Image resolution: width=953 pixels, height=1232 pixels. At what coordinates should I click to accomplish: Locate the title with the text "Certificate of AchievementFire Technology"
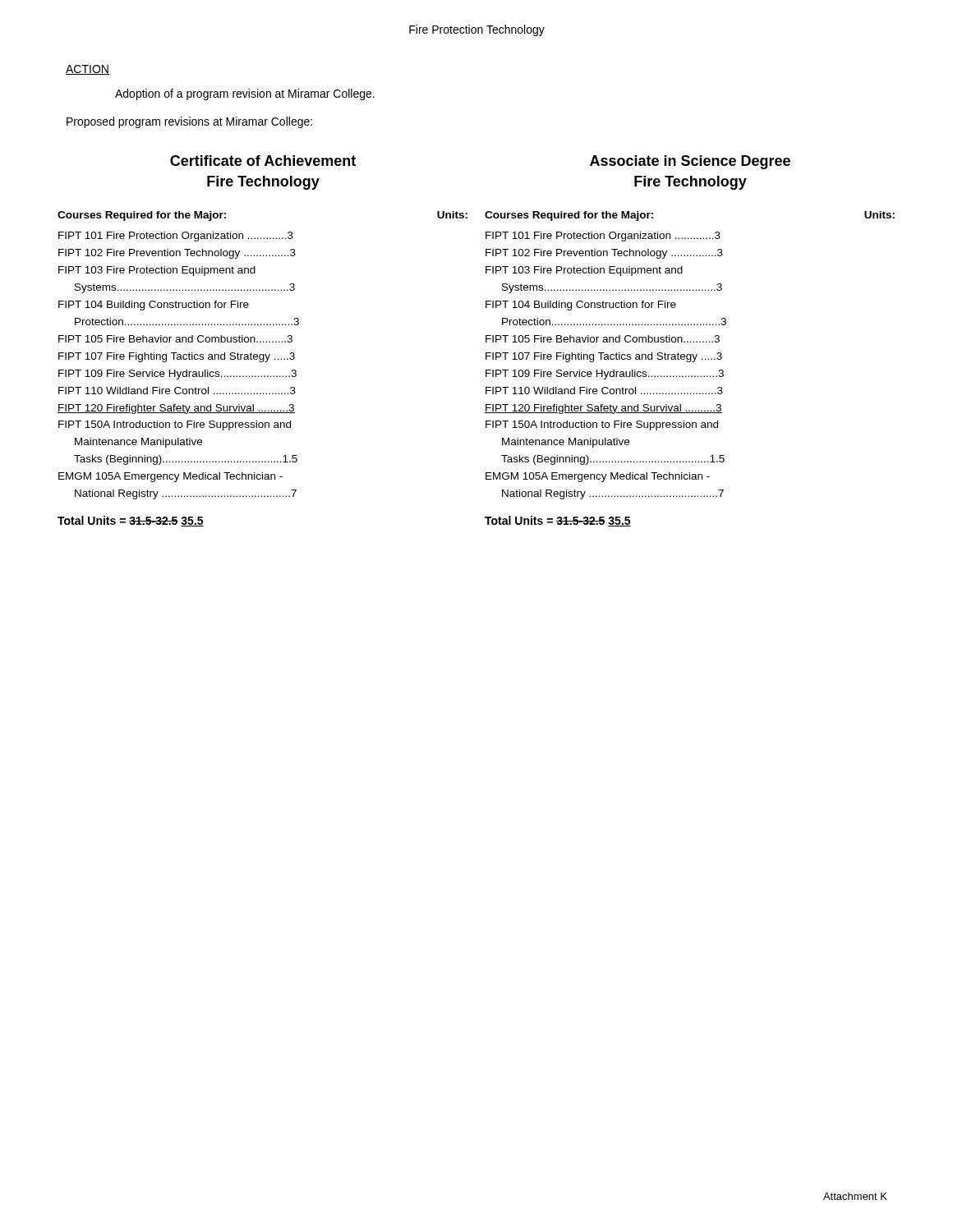(263, 171)
